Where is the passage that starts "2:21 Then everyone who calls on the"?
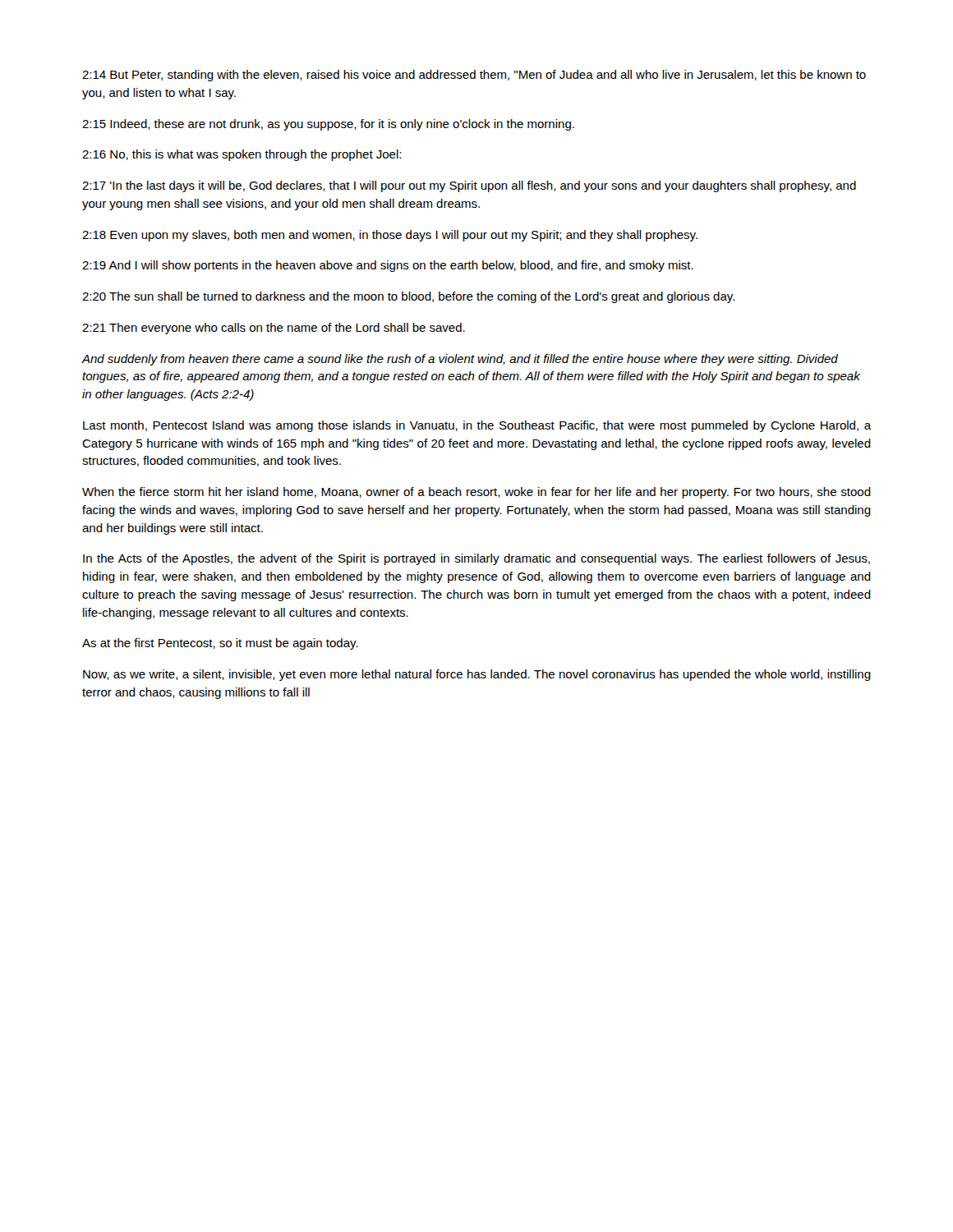This screenshot has width=953, height=1232. (274, 327)
